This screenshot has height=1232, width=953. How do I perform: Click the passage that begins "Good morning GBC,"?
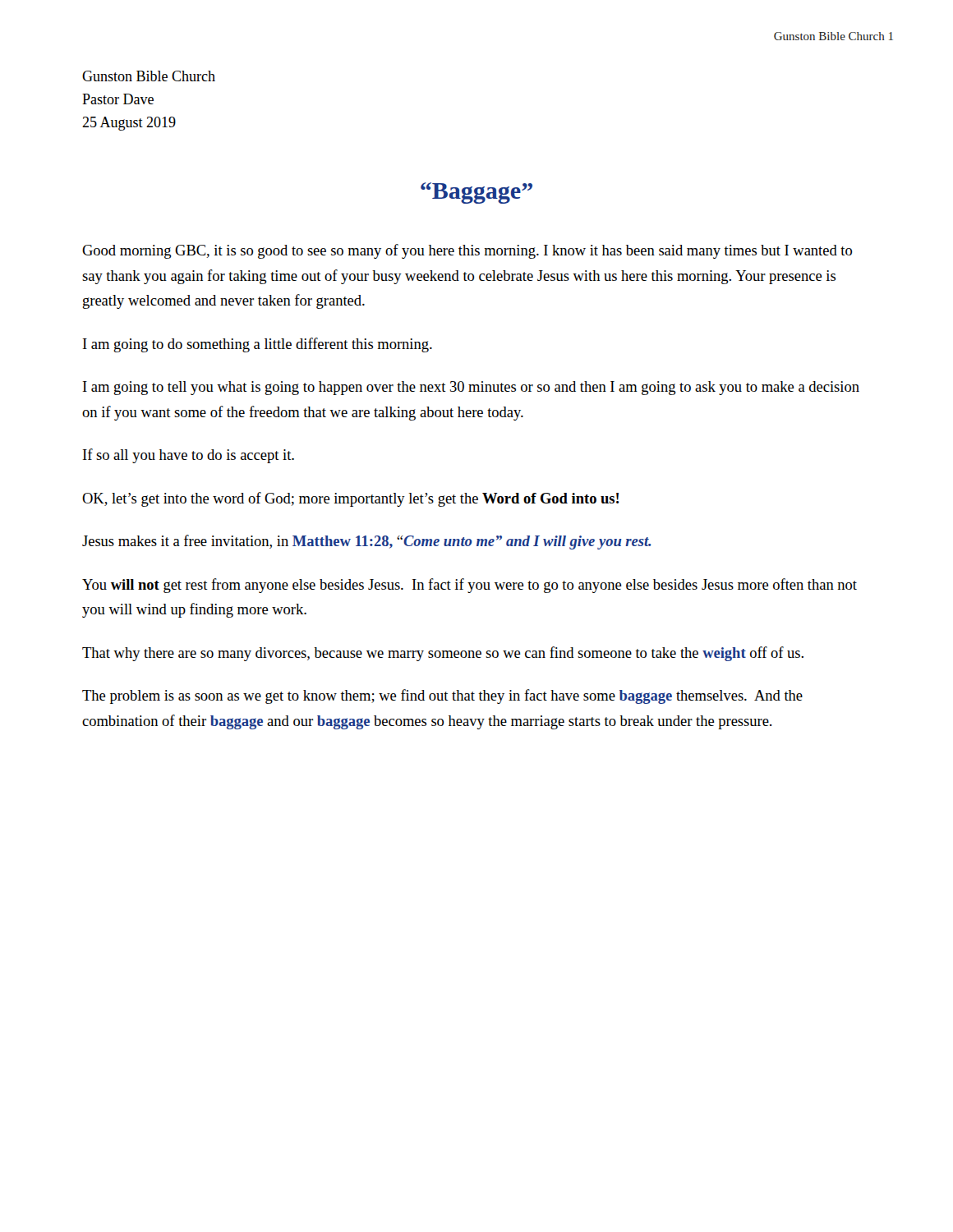(x=467, y=276)
